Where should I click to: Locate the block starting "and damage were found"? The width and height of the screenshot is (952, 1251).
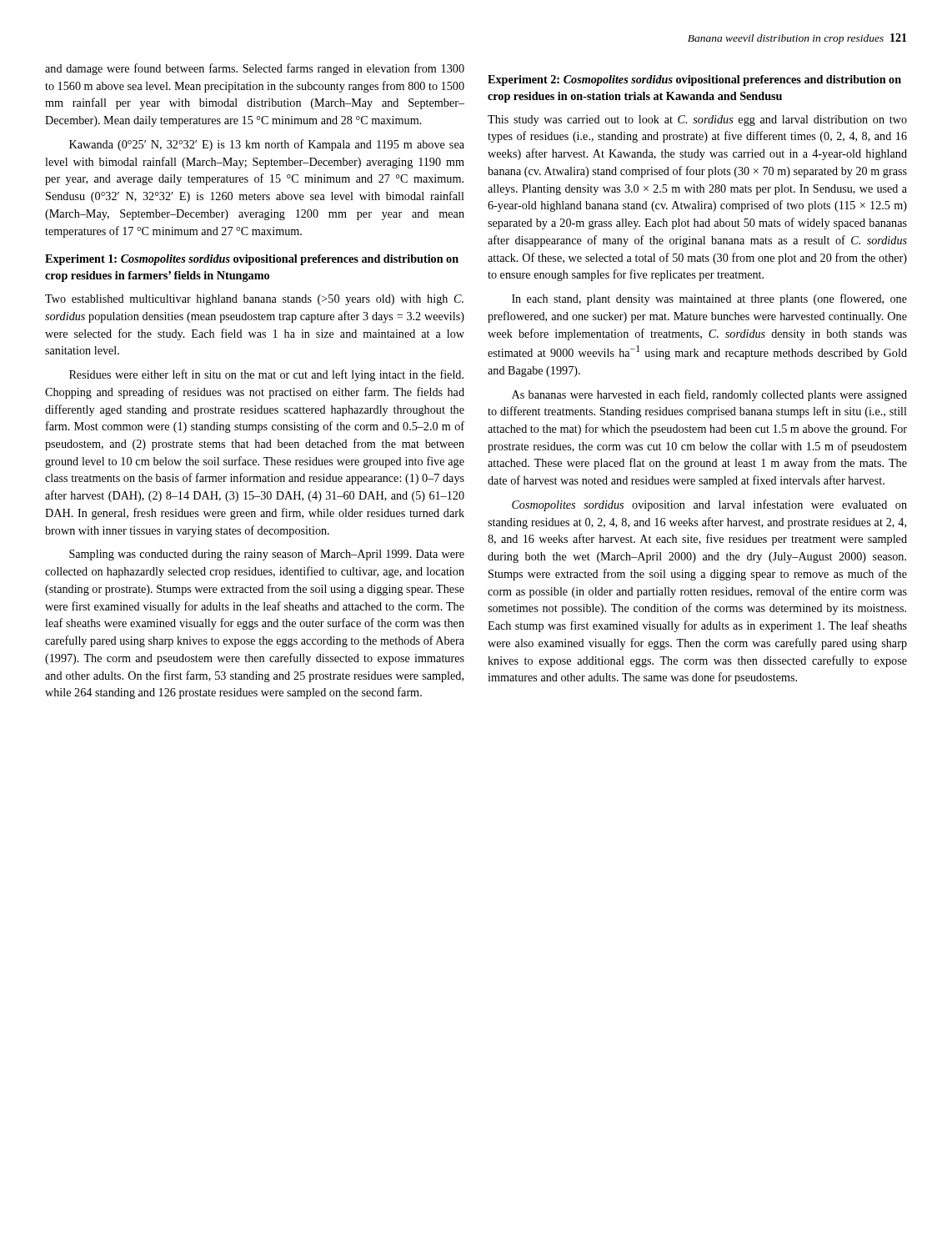pyautogui.click(x=255, y=150)
